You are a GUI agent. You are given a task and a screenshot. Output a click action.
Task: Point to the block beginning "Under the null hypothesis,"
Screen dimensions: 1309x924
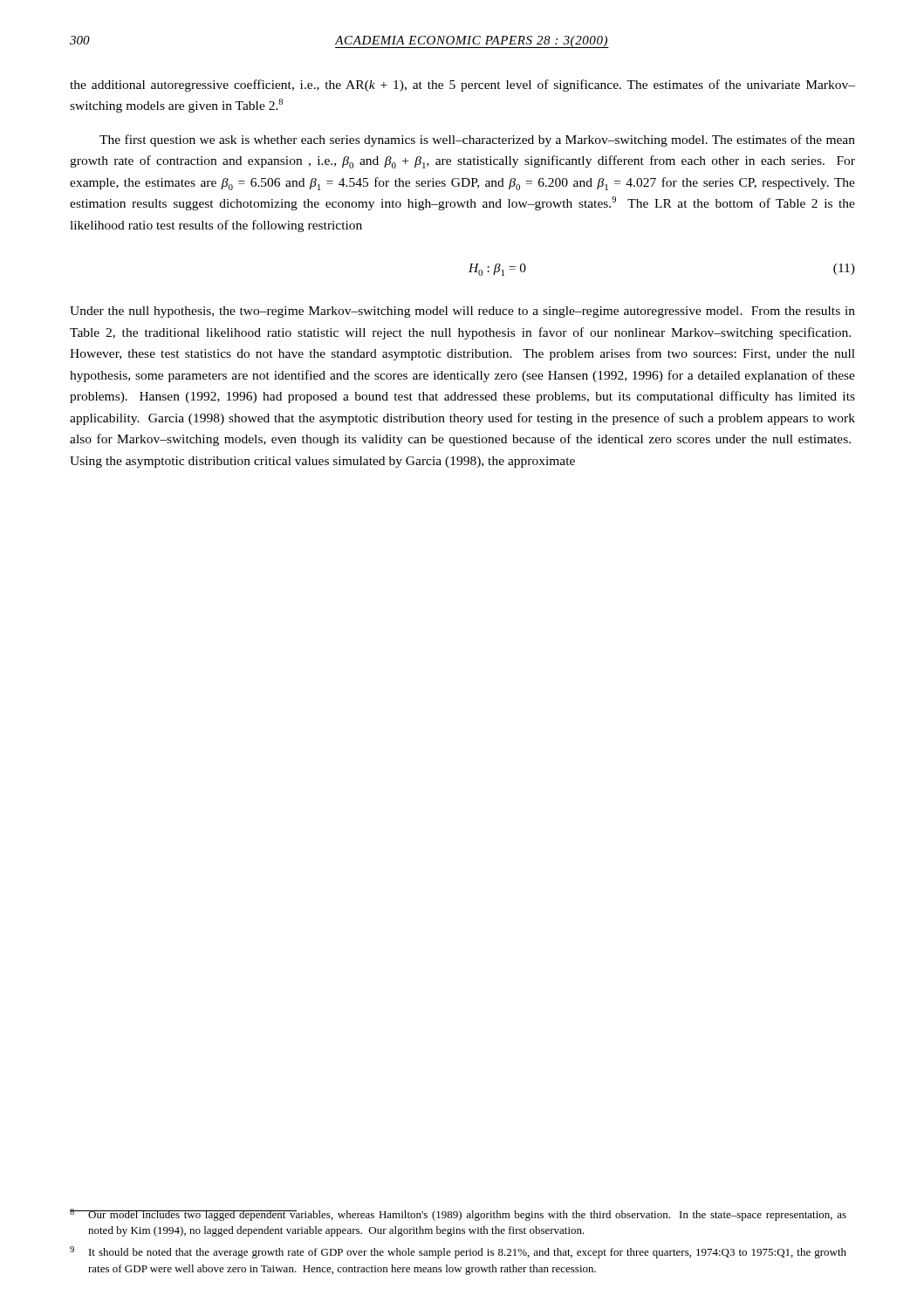point(462,385)
